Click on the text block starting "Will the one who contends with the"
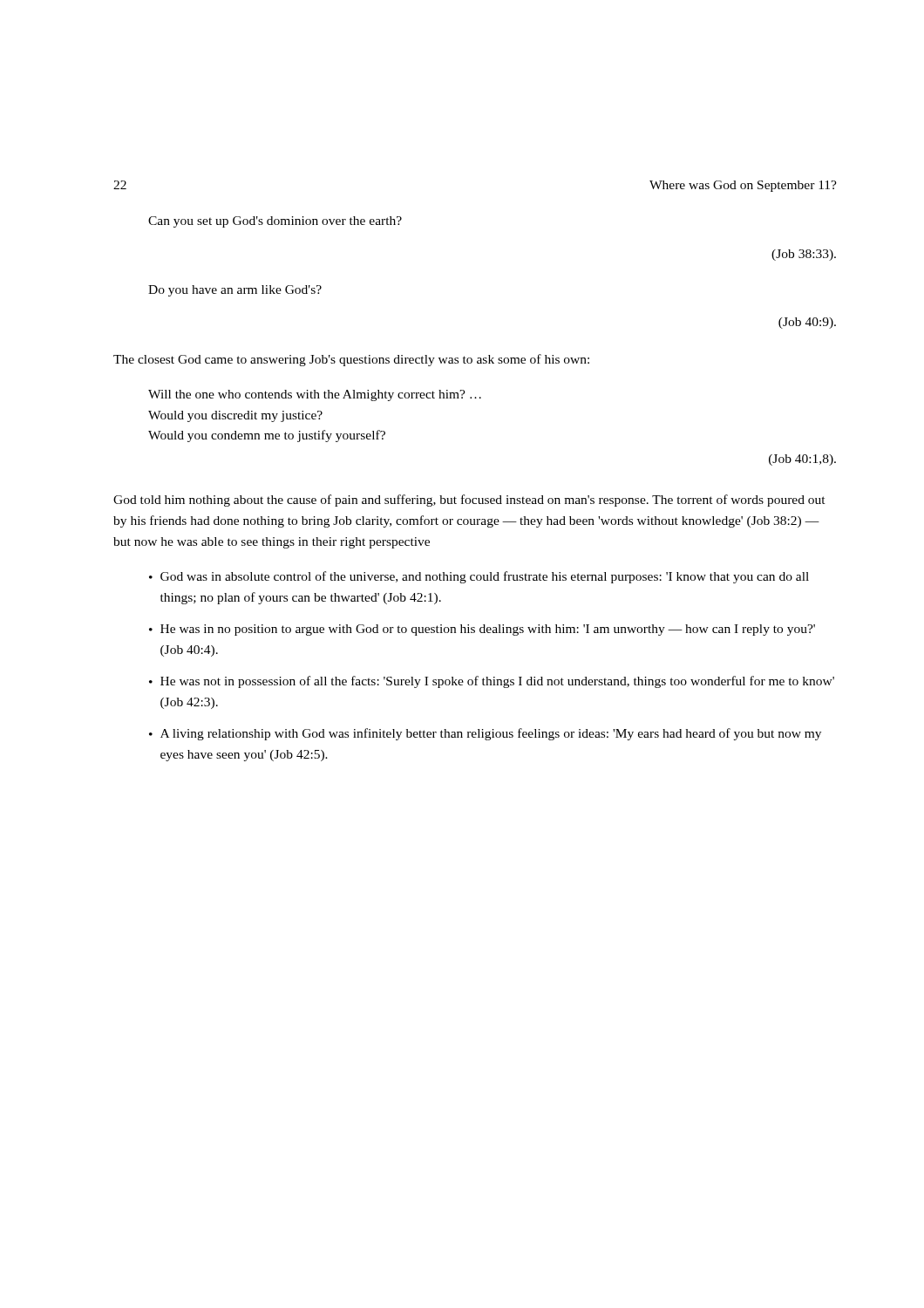Image resolution: width=924 pixels, height=1308 pixels. tap(315, 414)
